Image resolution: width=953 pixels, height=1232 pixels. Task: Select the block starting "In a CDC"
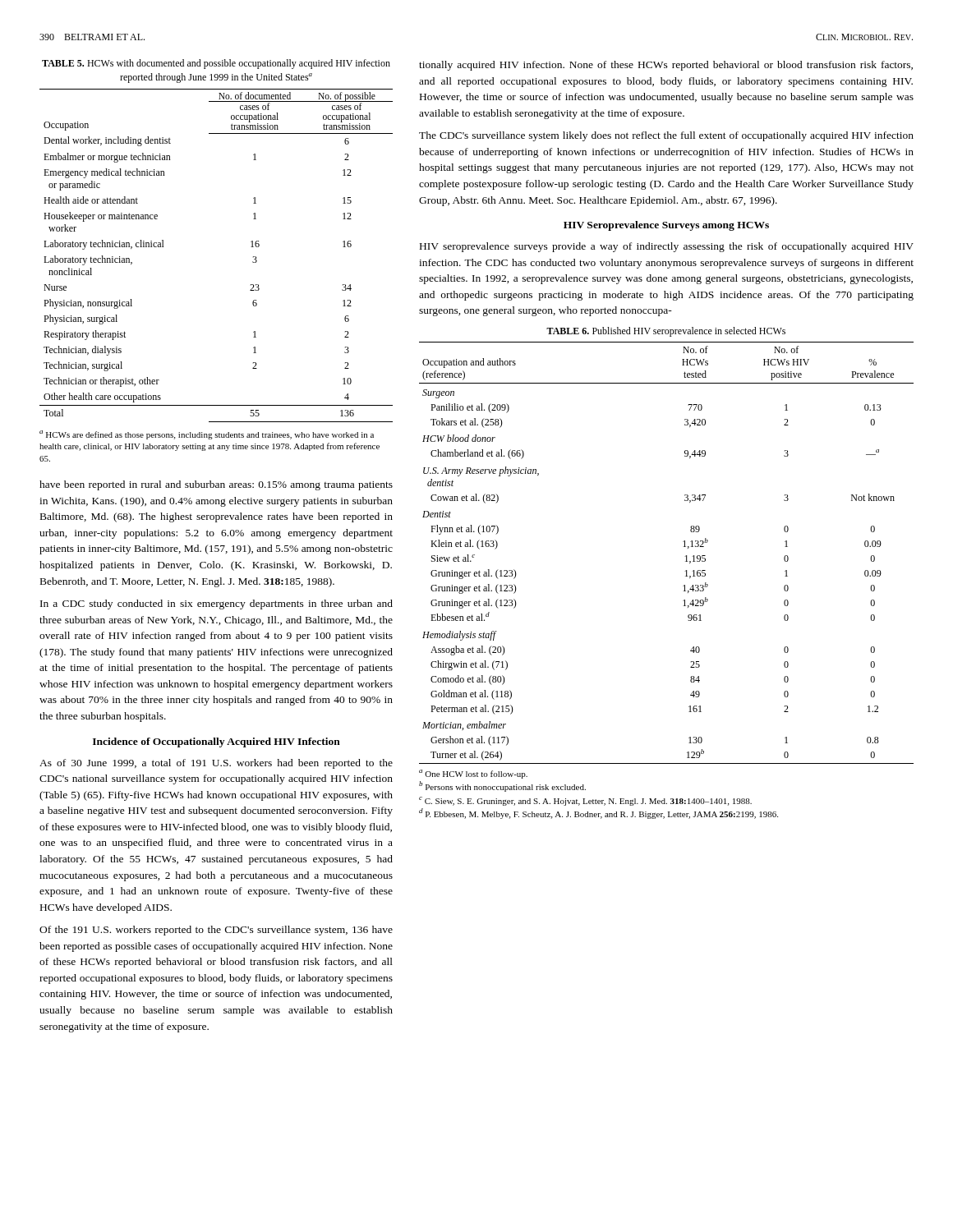216,660
